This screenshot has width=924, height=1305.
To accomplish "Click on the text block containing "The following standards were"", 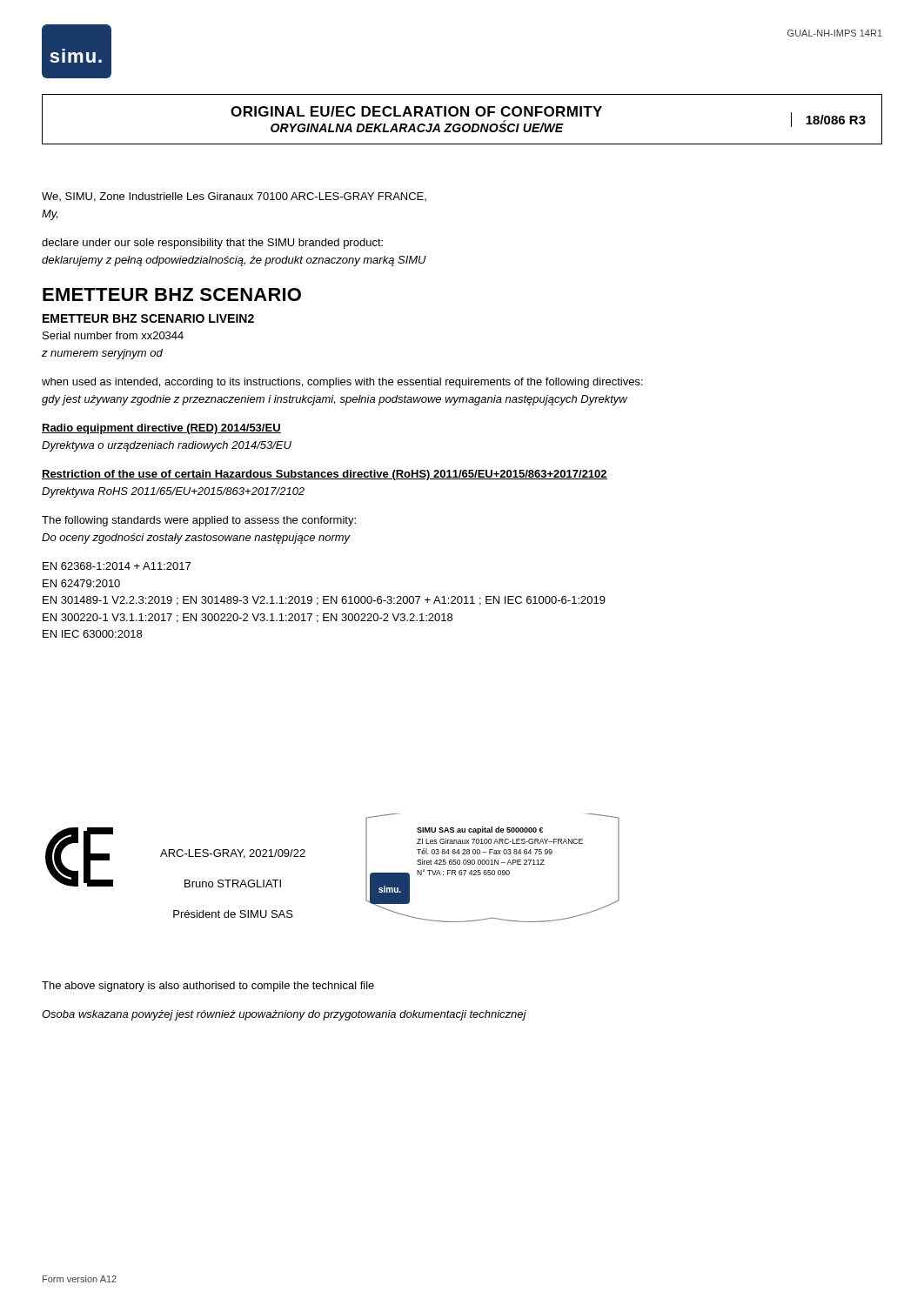I will tap(199, 521).
